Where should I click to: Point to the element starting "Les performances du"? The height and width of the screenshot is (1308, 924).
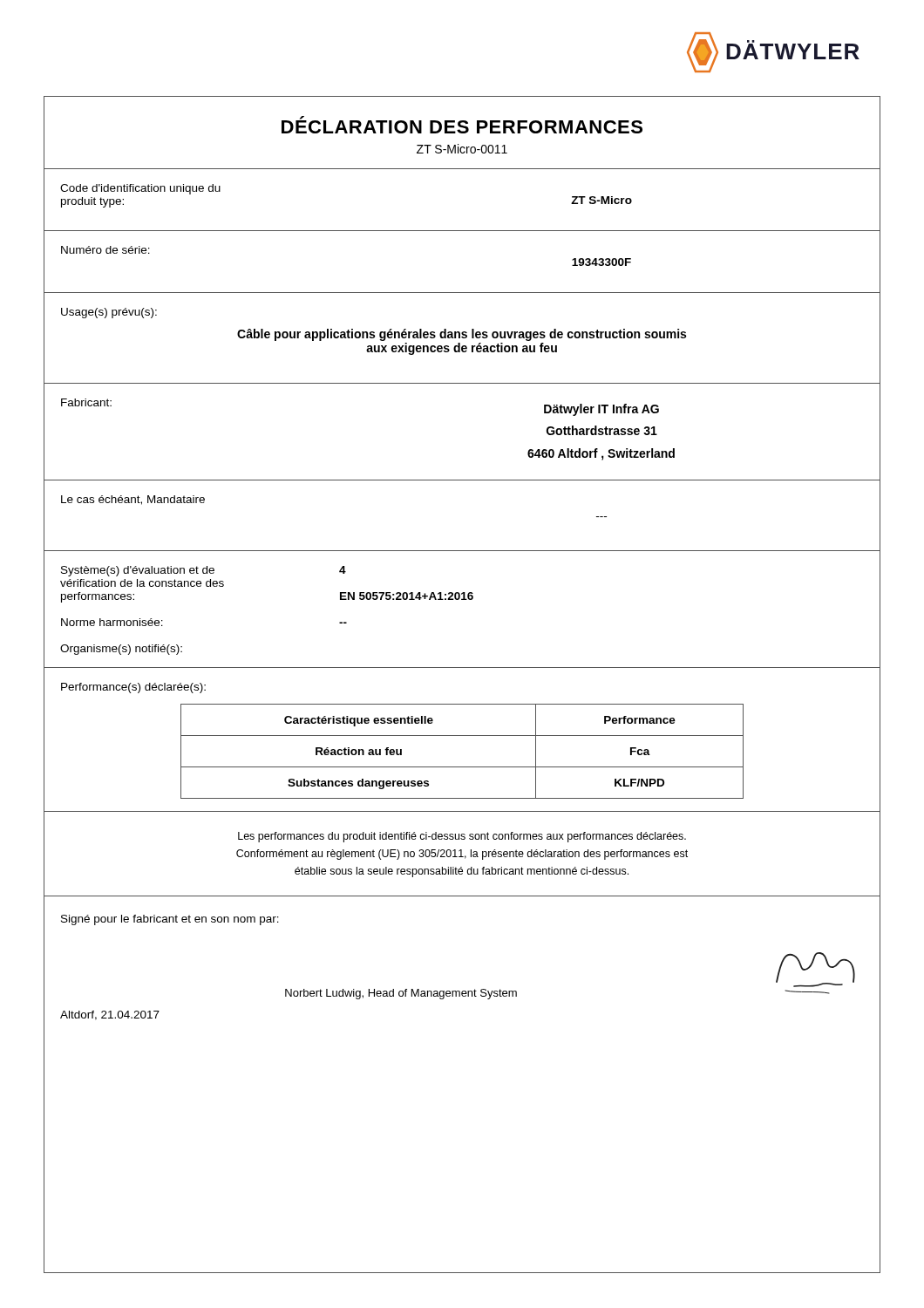click(462, 854)
